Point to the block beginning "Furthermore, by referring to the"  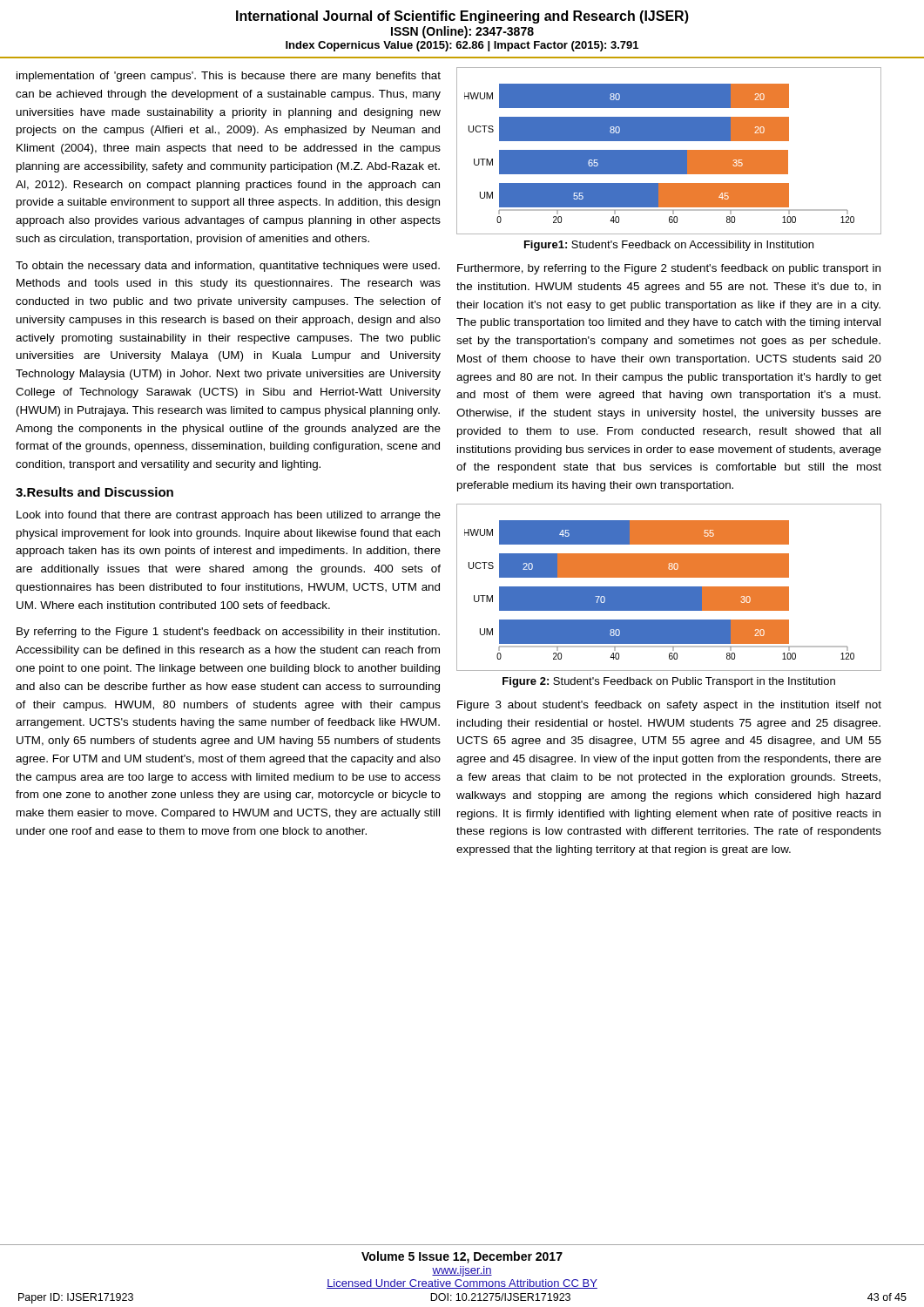(x=669, y=376)
